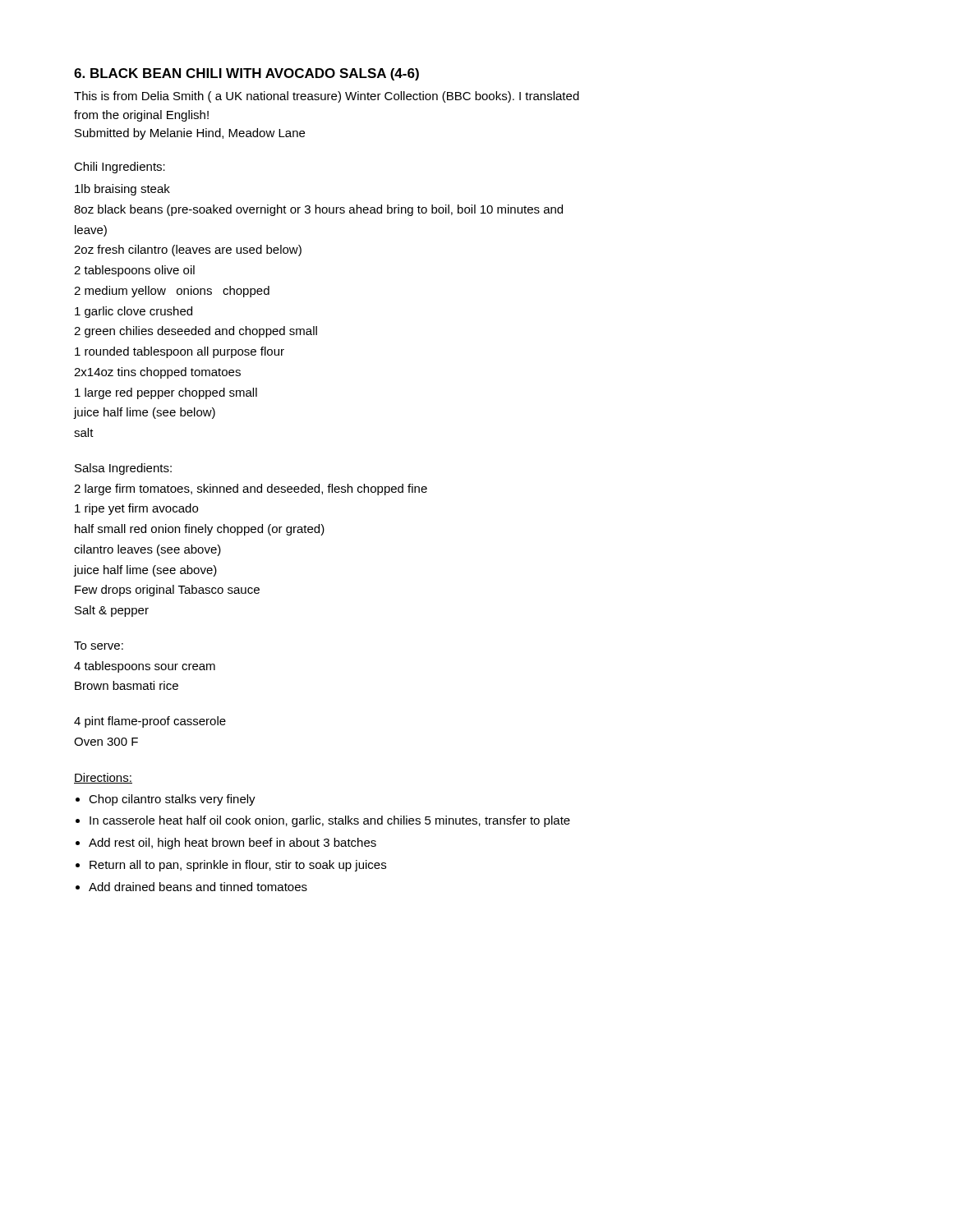
Task: Locate the text with the text "Chili Ingredients:"
Action: pos(120,166)
